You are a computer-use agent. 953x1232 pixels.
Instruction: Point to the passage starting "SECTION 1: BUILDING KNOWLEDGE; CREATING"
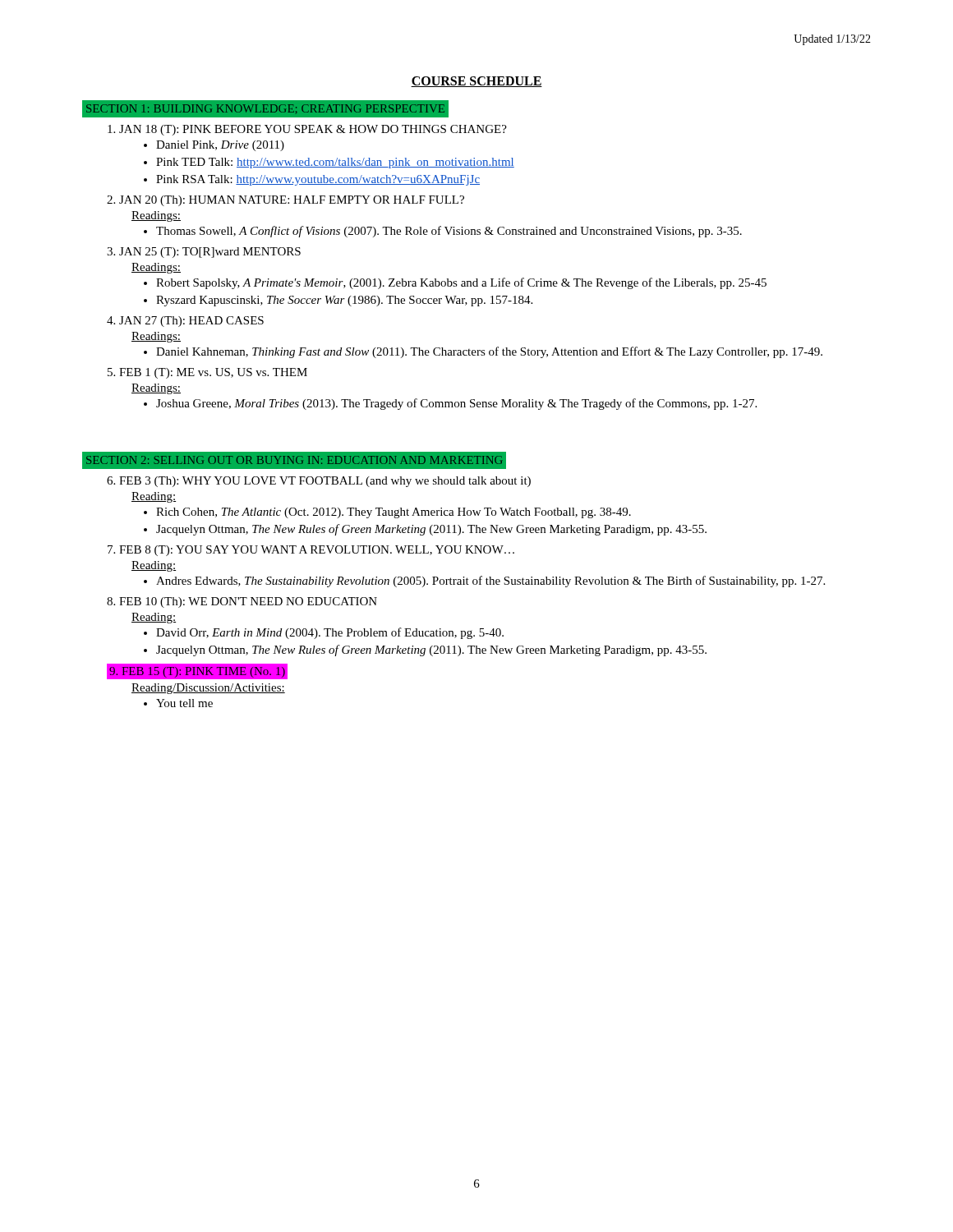pos(265,109)
